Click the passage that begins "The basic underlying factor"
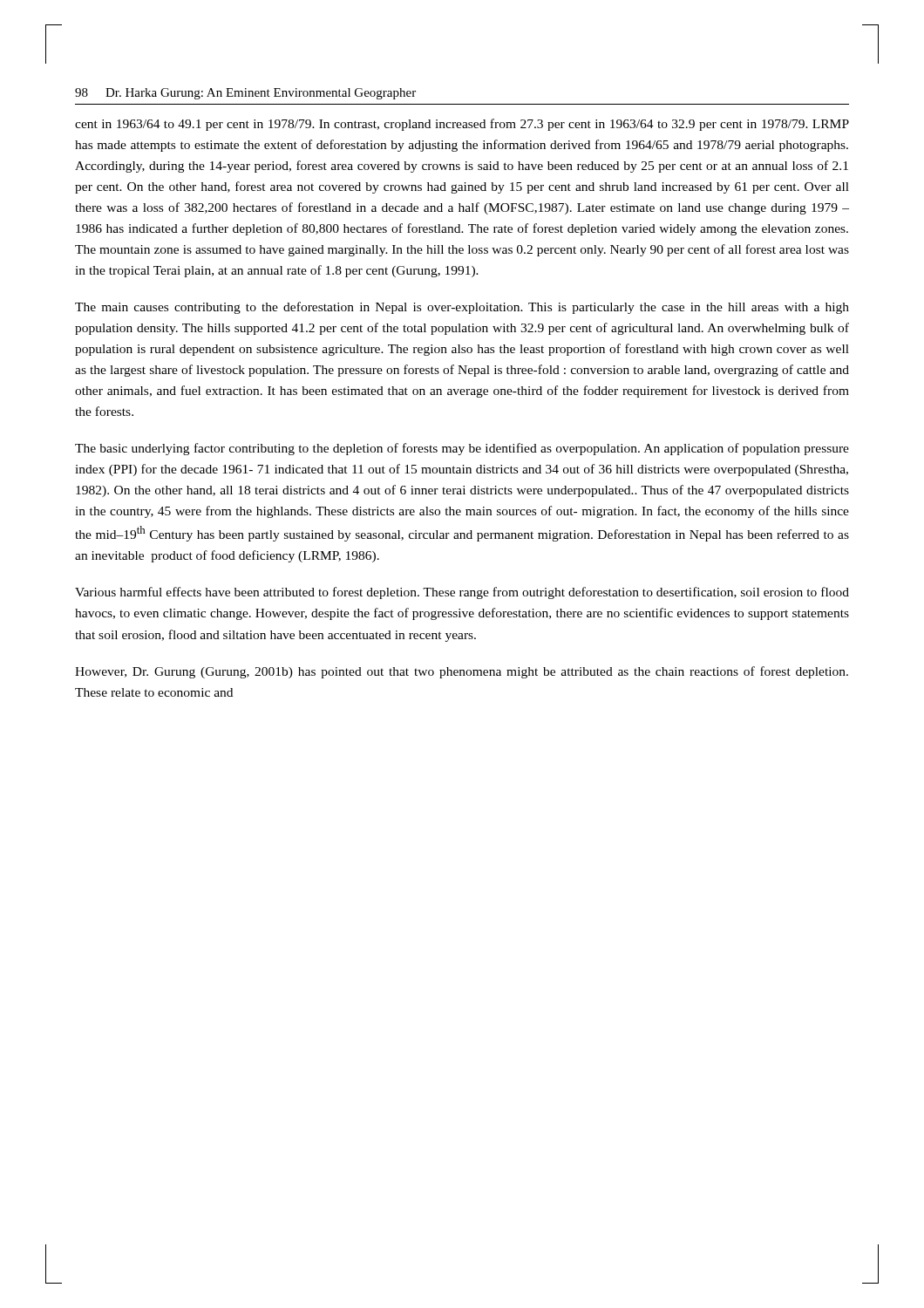The width and height of the screenshot is (924, 1308). tap(462, 502)
